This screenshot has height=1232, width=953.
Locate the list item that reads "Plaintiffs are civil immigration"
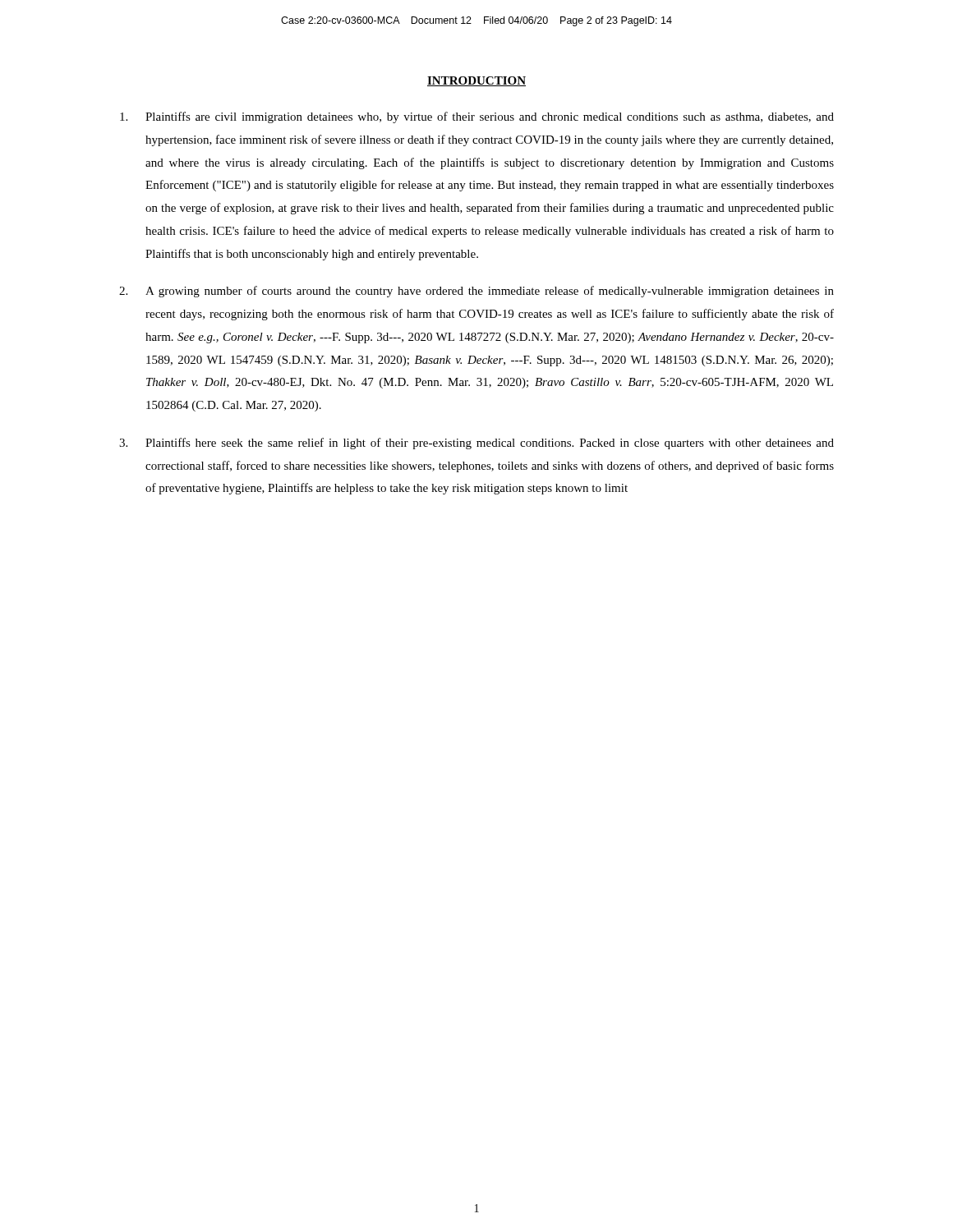pos(476,186)
